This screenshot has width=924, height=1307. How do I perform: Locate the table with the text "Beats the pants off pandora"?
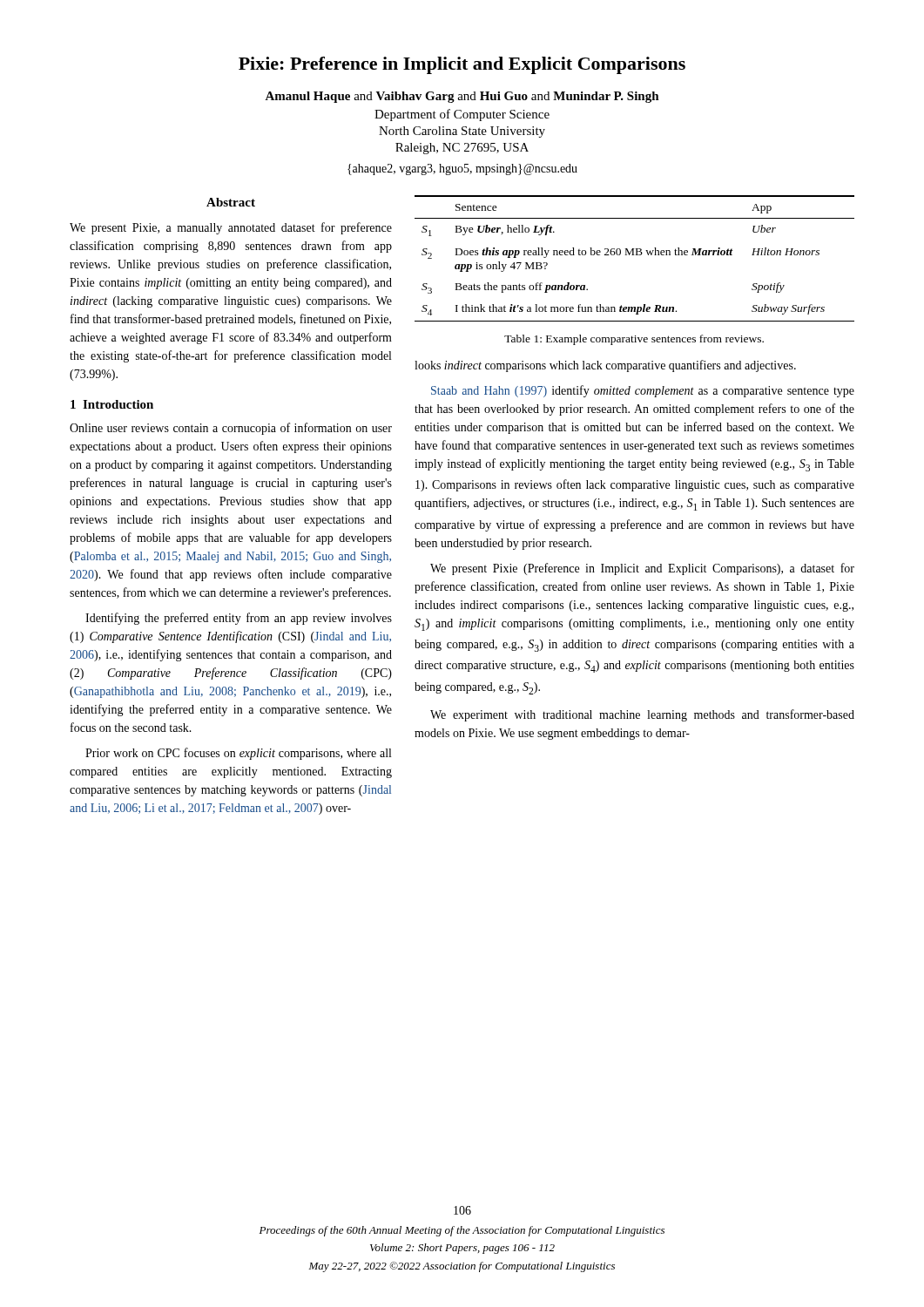(634, 258)
